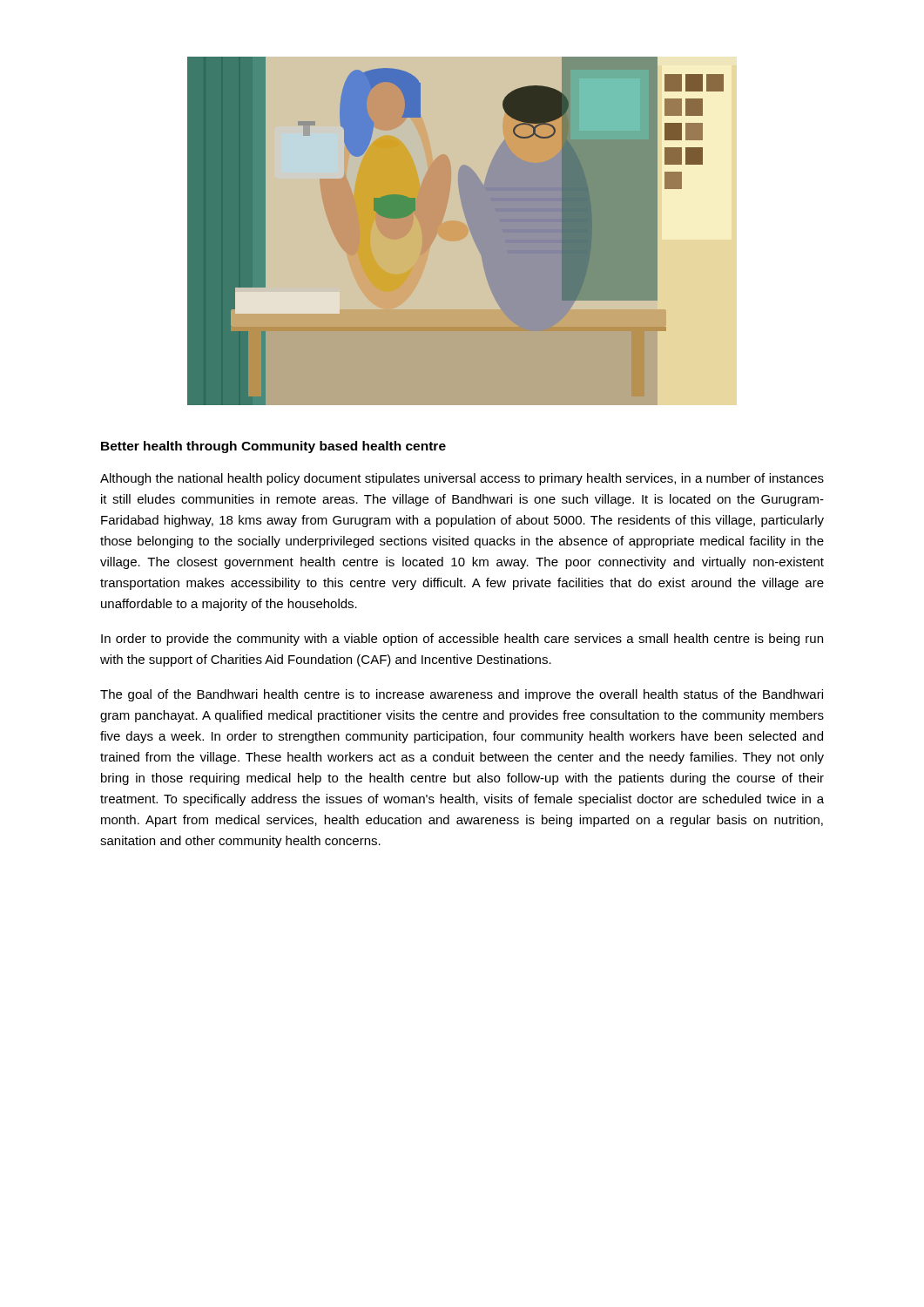Select the photo
This screenshot has height=1307, width=924.
(462, 231)
